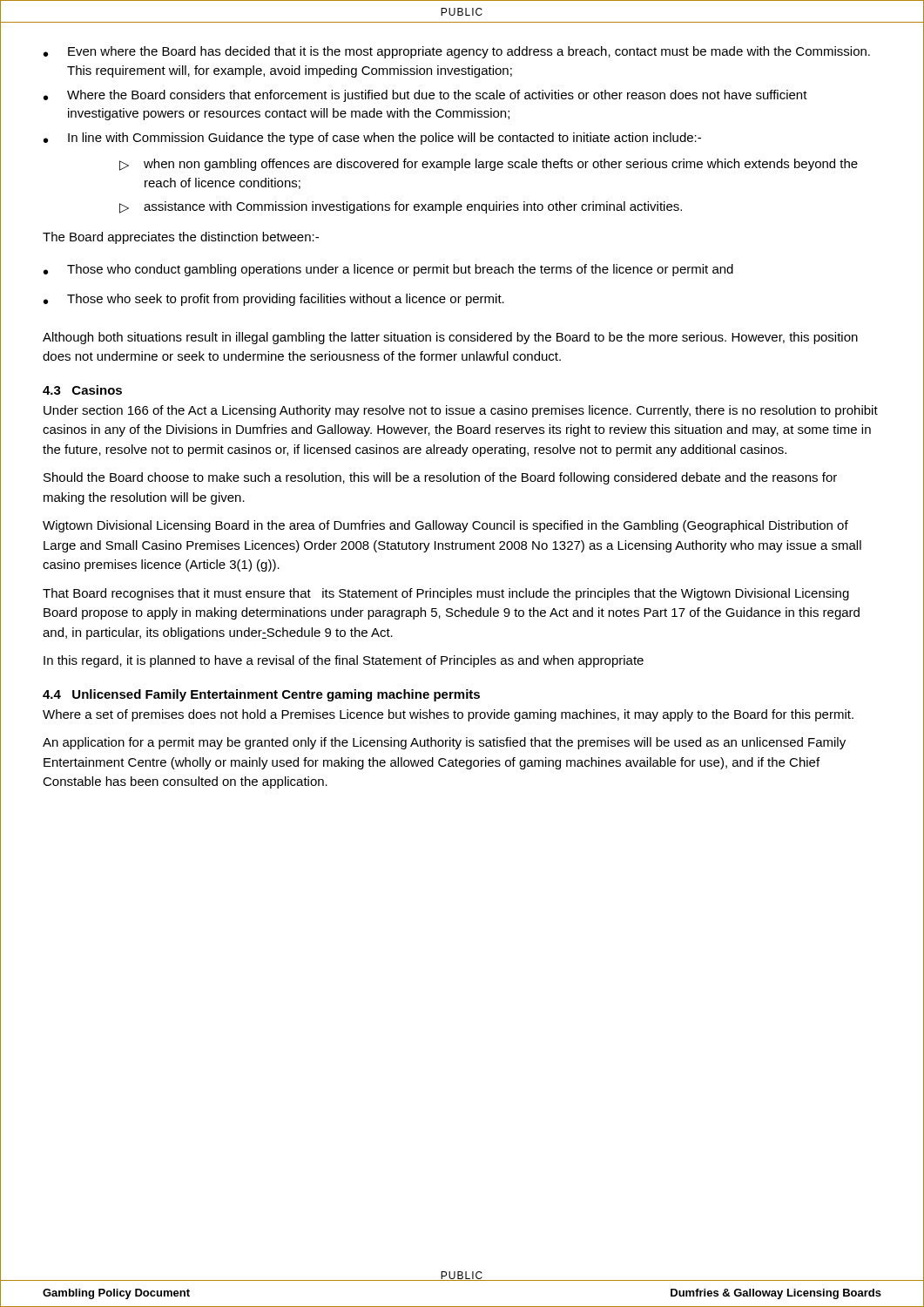Select the text block containing "In this regard,"
Image resolution: width=924 pixels, height=1307 pixels.
343,660
